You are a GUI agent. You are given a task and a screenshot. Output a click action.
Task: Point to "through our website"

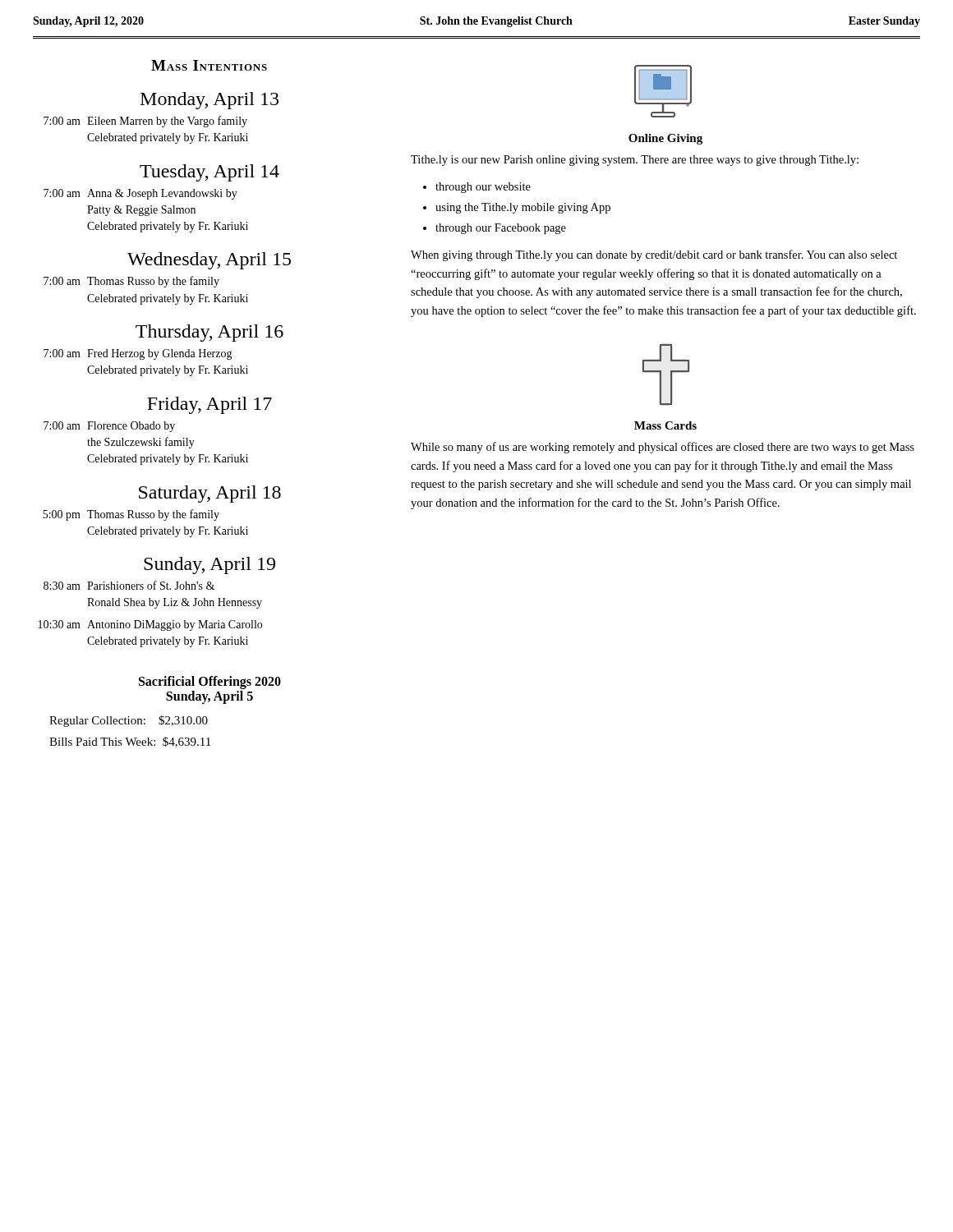[x=483, y=187]
